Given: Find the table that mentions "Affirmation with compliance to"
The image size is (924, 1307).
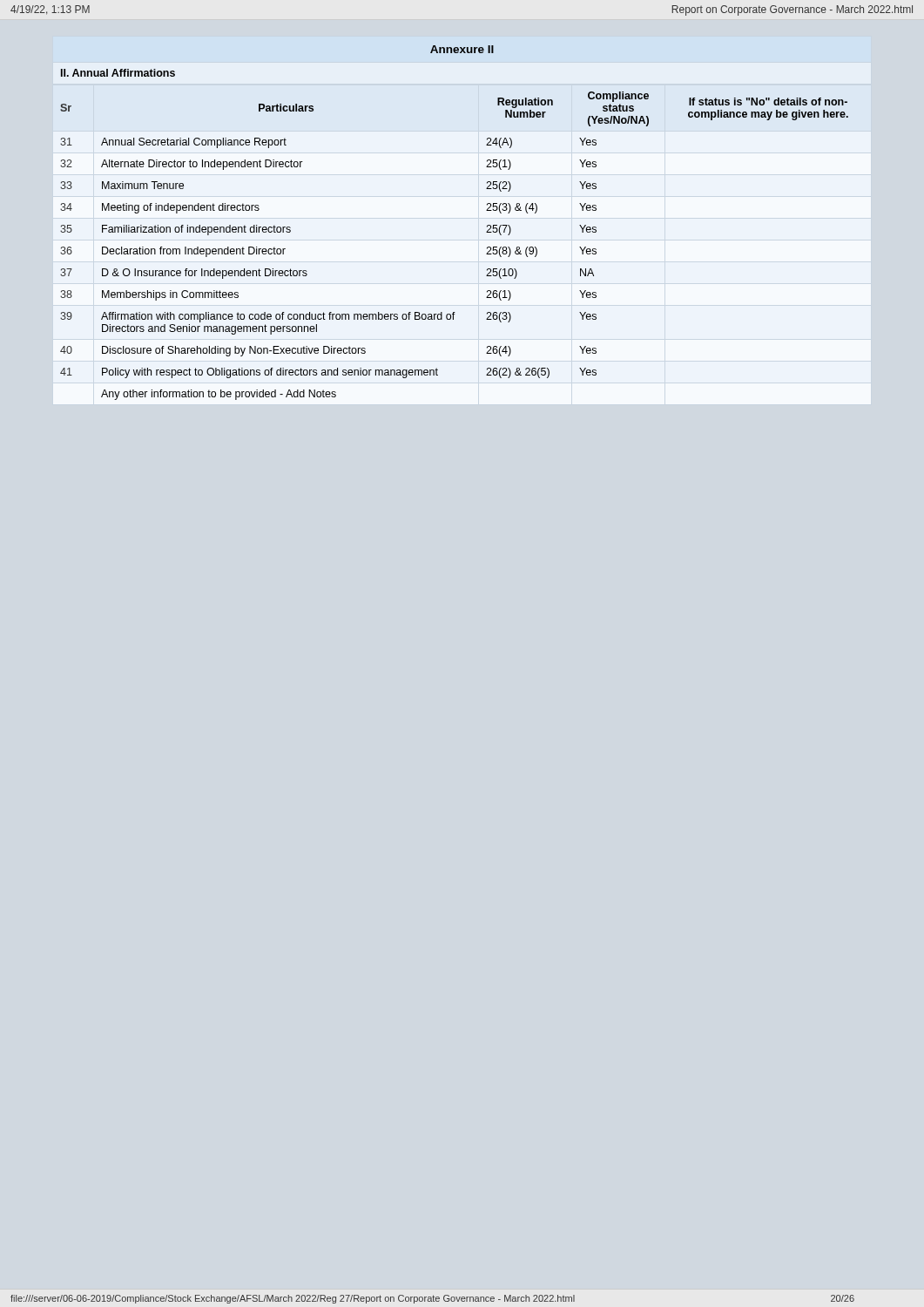Looking at the screenshot, I should (x=462, y=245).
